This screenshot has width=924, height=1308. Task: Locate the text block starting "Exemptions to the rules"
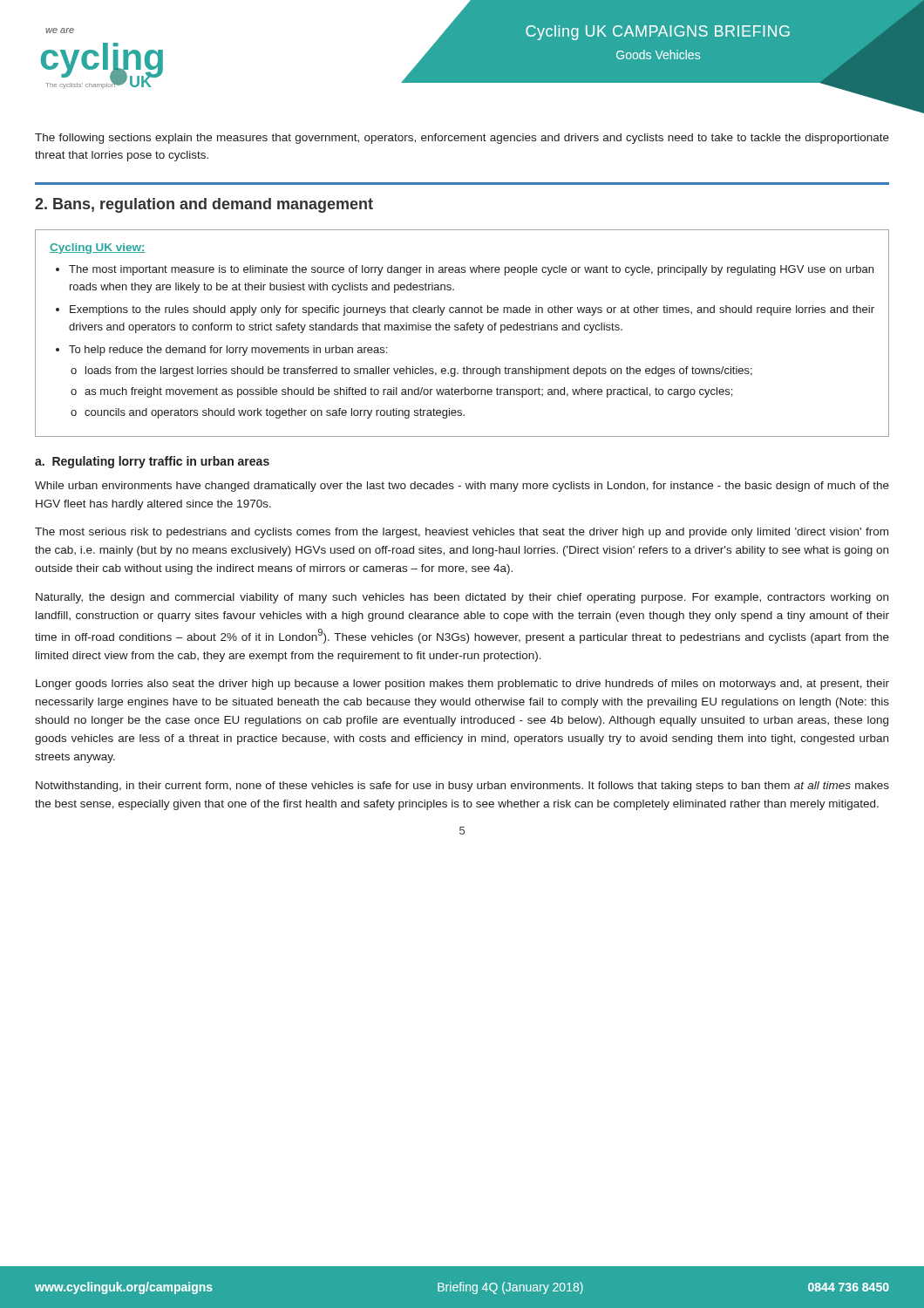tap(472, 318)
